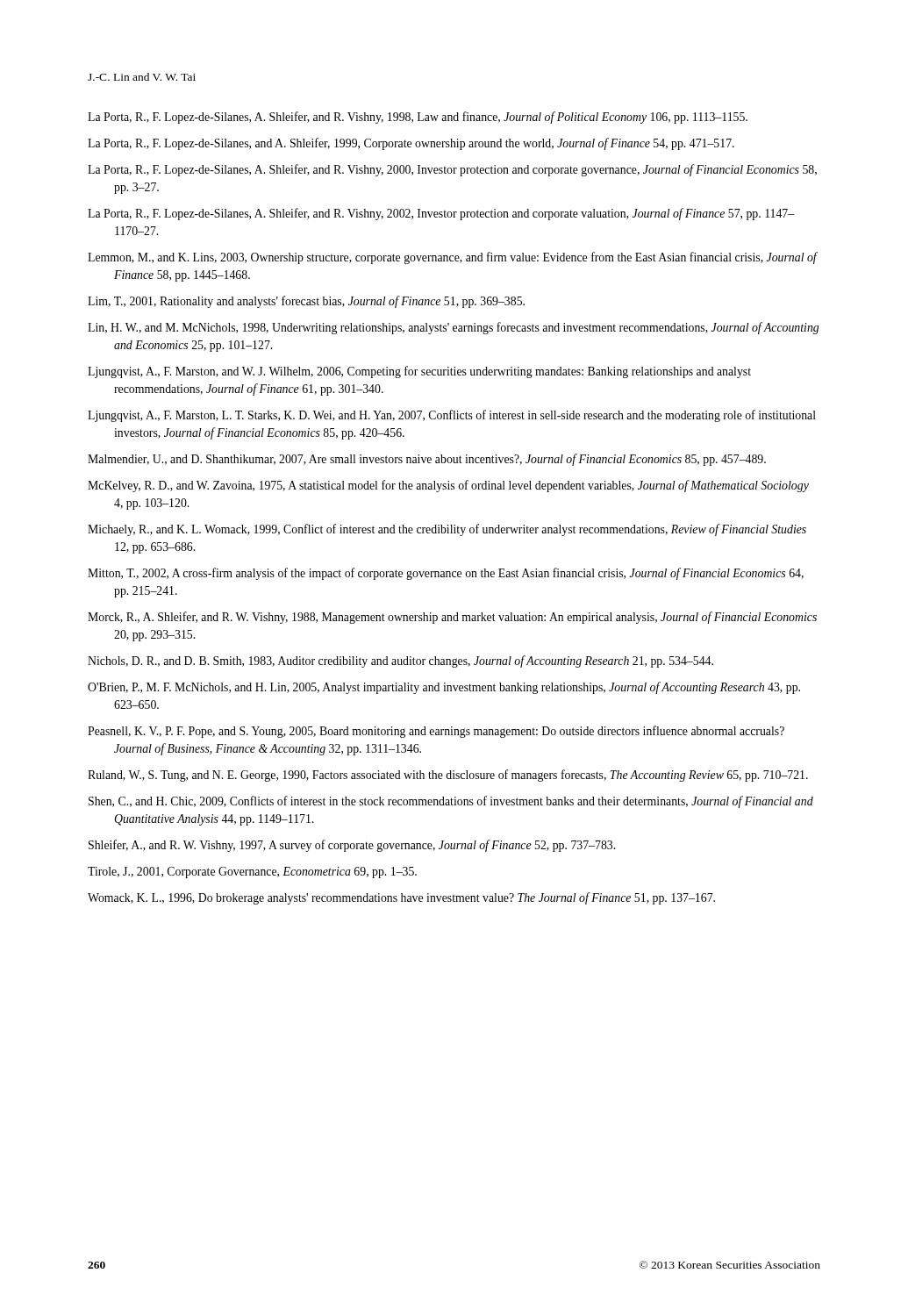Click on the region starting "O'Brien, P., M."
This screenshot has width=908, height=1316.
coord(444,696)
